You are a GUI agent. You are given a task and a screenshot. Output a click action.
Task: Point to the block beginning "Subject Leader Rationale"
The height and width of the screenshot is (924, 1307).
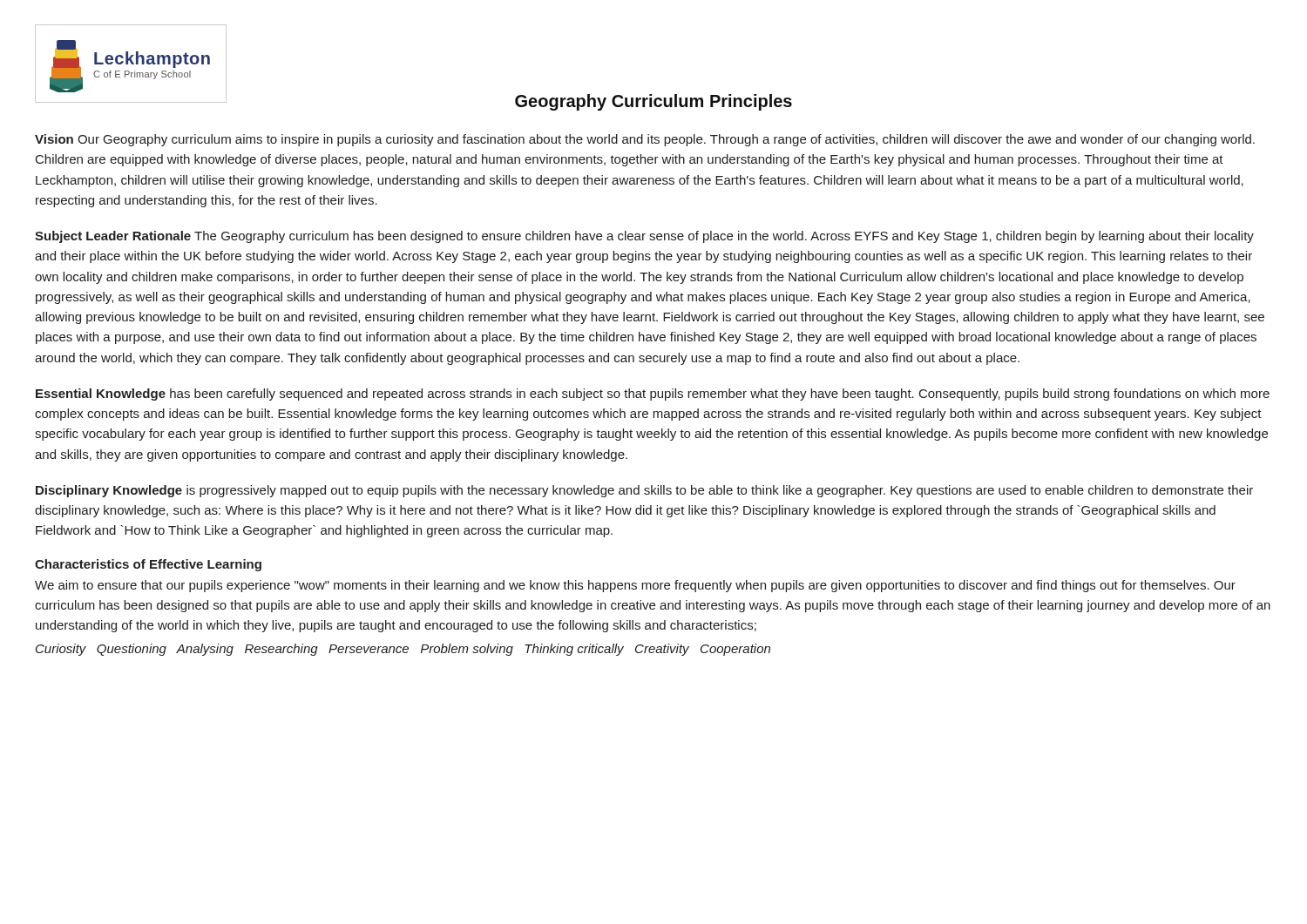point(650,296)
